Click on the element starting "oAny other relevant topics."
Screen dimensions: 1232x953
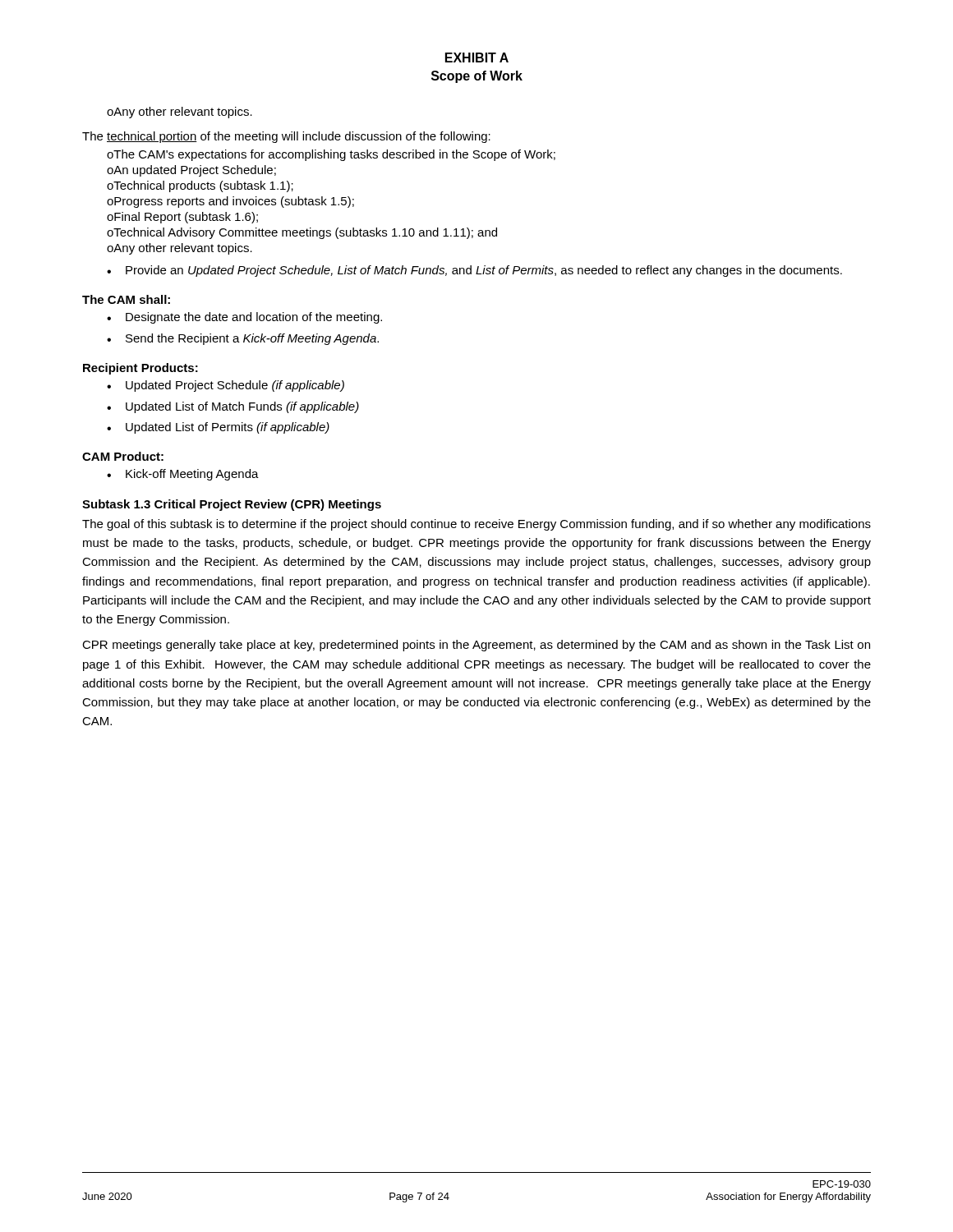[x=476, y=248]
